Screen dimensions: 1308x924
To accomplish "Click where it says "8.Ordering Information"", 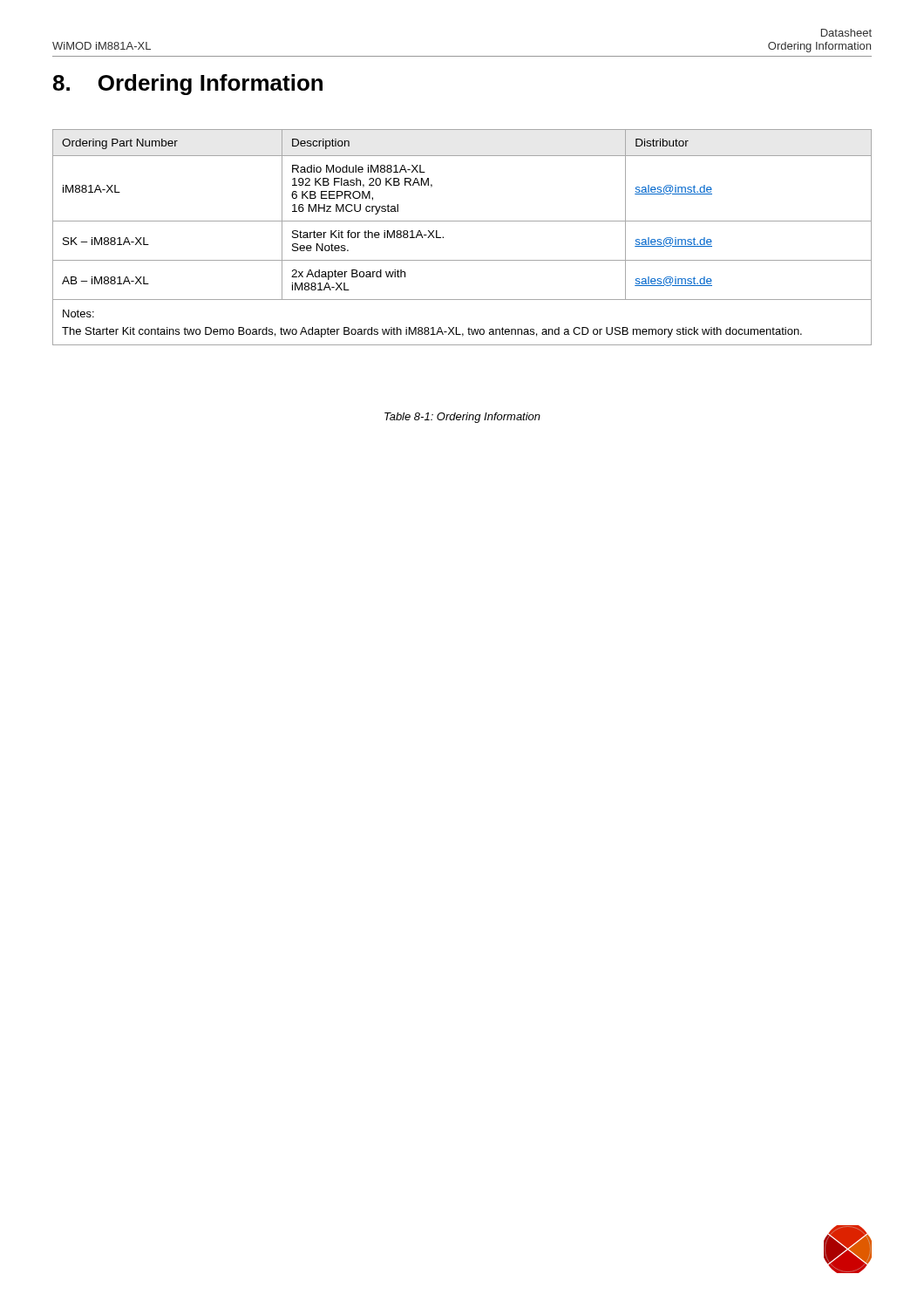I will click(x=188, y=85).
